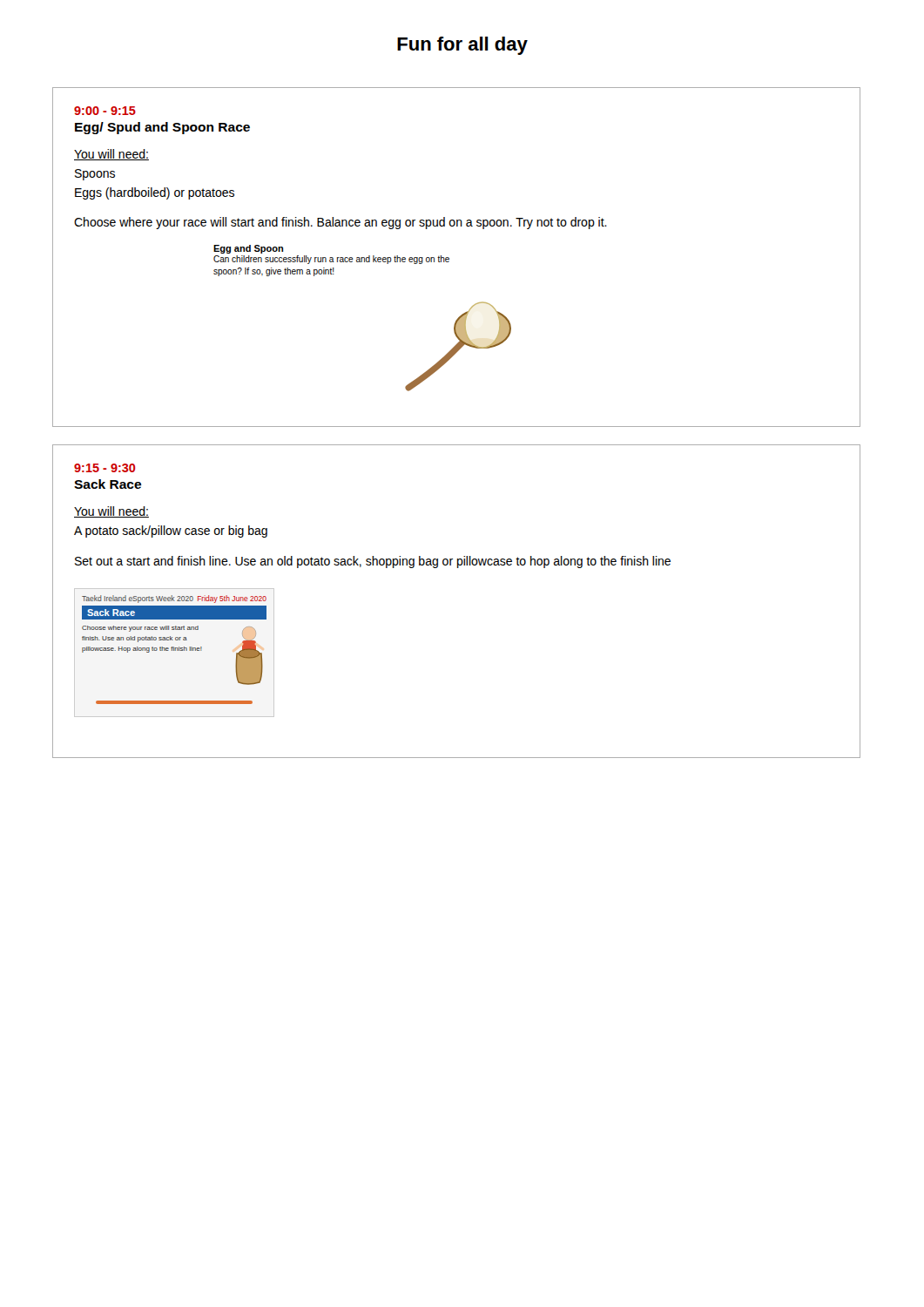Locate the illustration
924x1307 pixels.
pos(456,326)
